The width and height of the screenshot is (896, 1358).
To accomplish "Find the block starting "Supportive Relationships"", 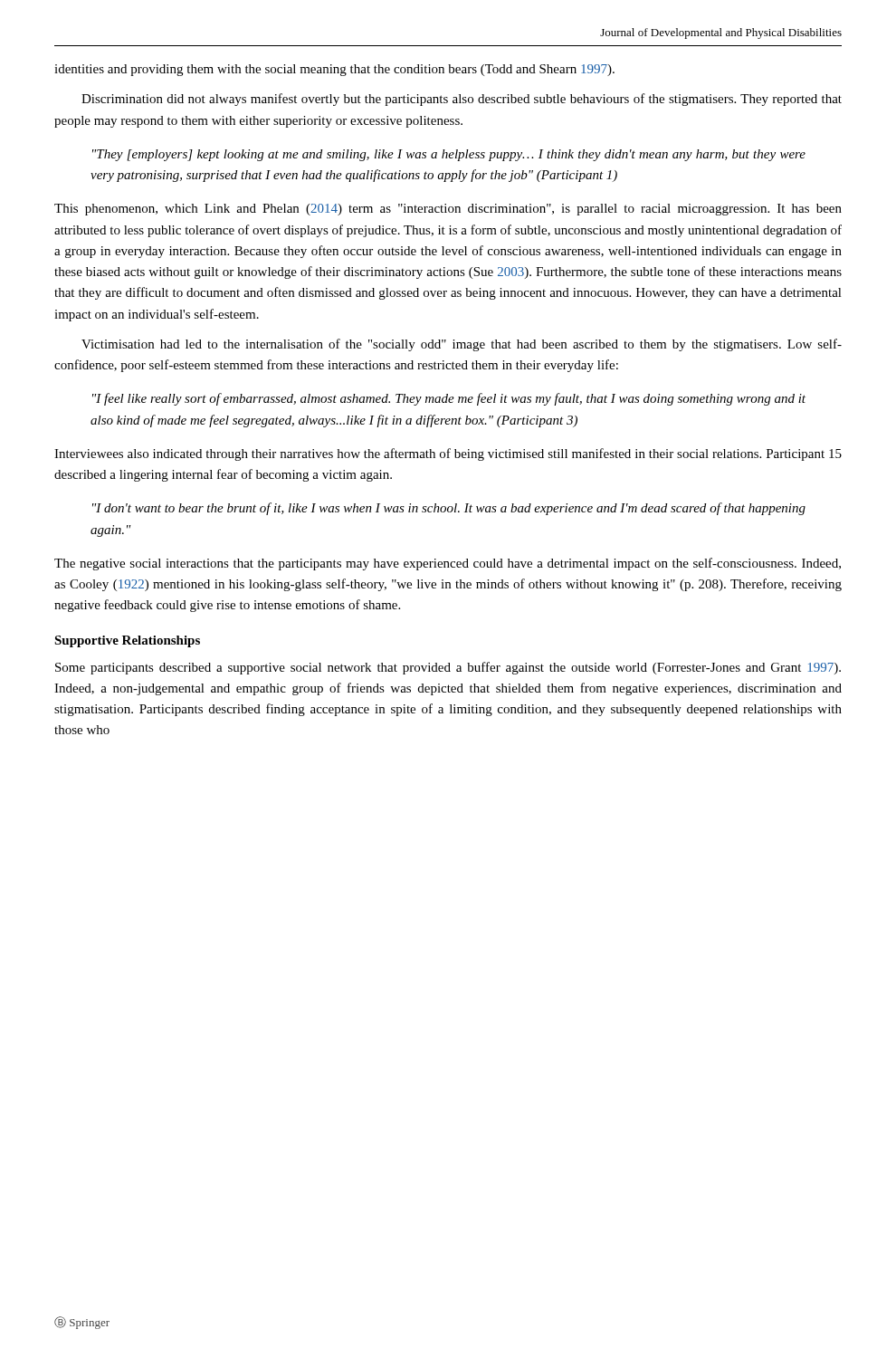I will click(x=127, y=640).
